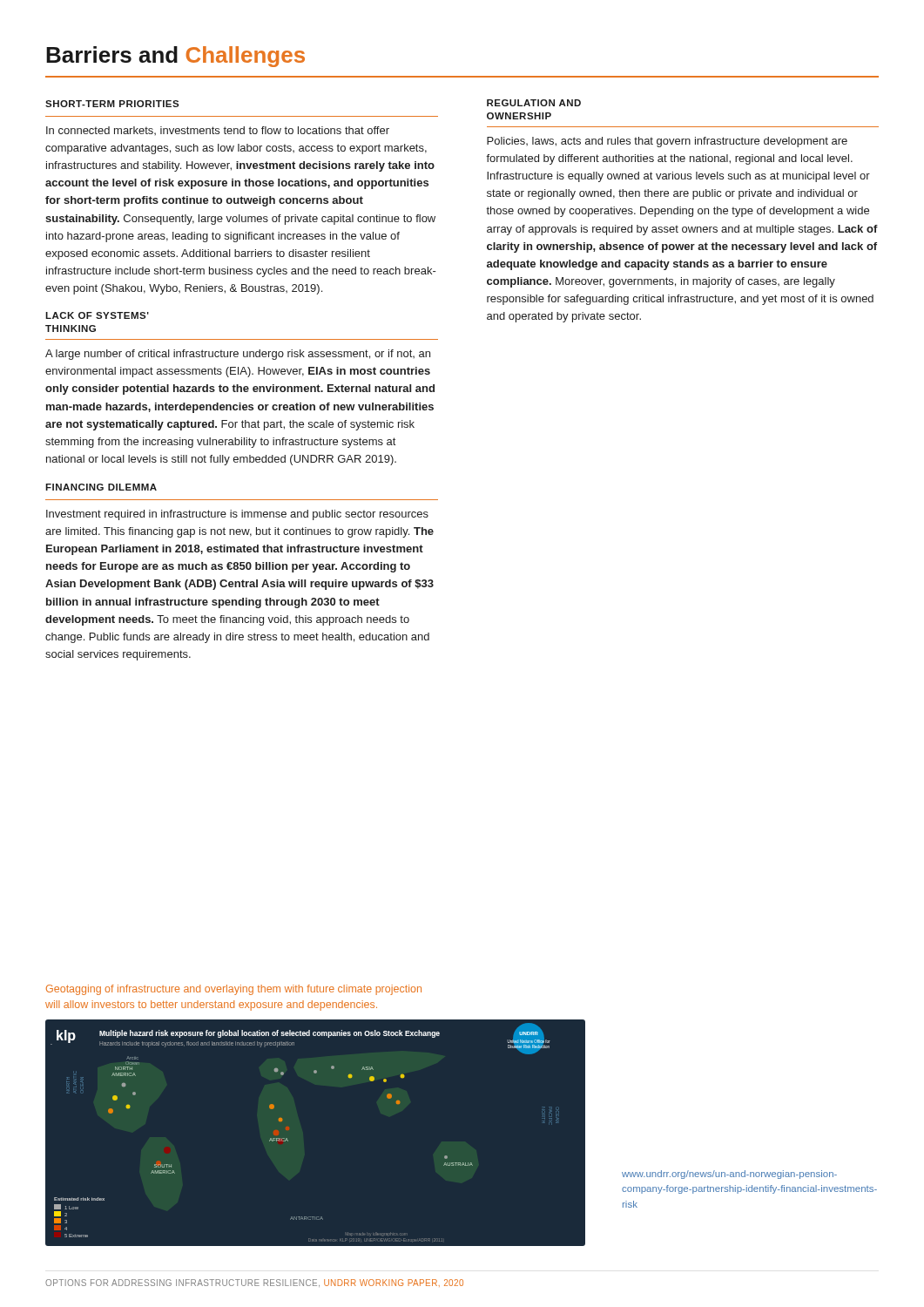Image resolution: width=924 pixels, height=1307 pixels.
Task: Select the text block containing "A large number of critical infrastructure undergo risk"
Action: pyautogui.click(x=241, y=407)
